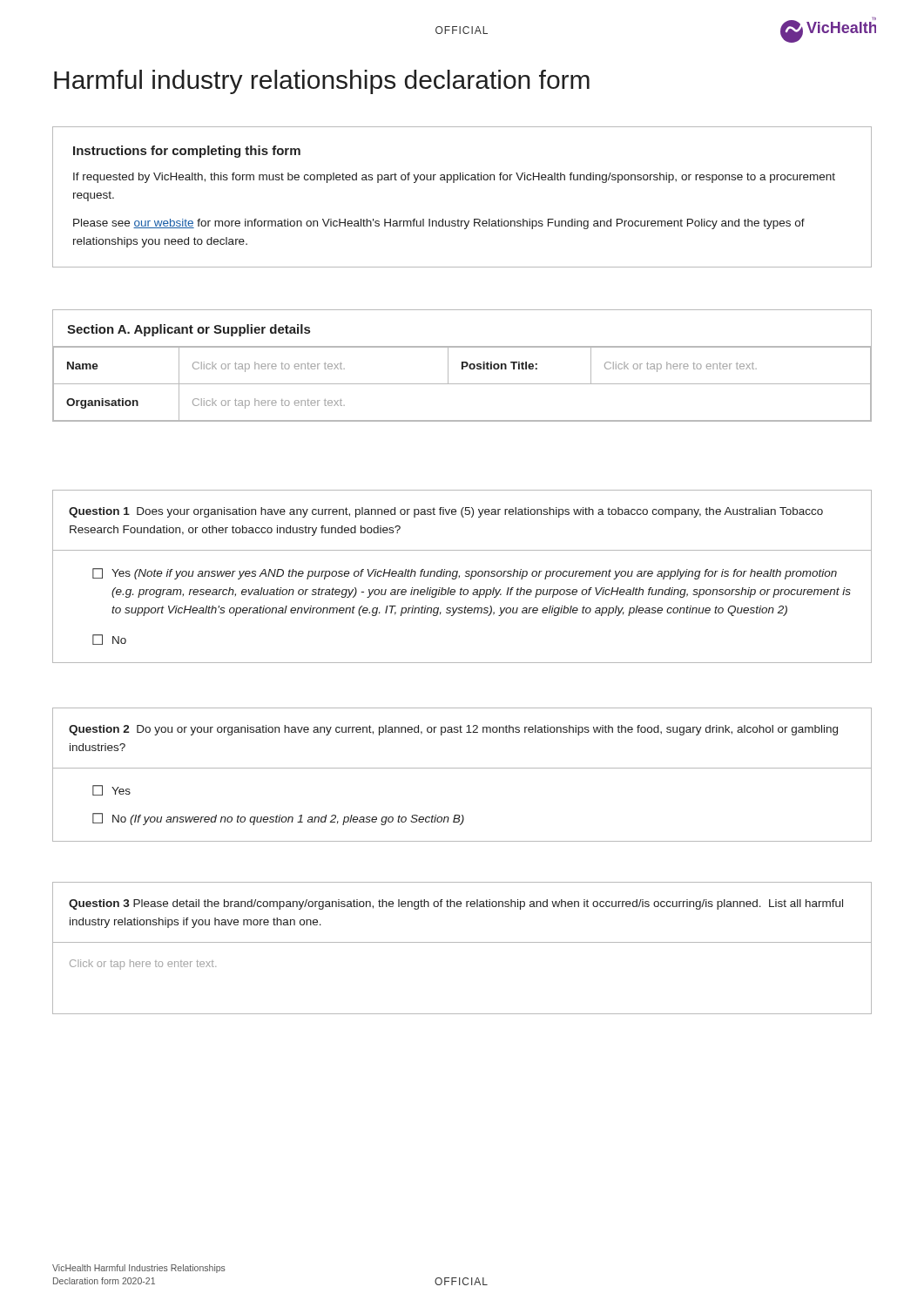
Task: Find the logo
Action: tap(828, 33)
